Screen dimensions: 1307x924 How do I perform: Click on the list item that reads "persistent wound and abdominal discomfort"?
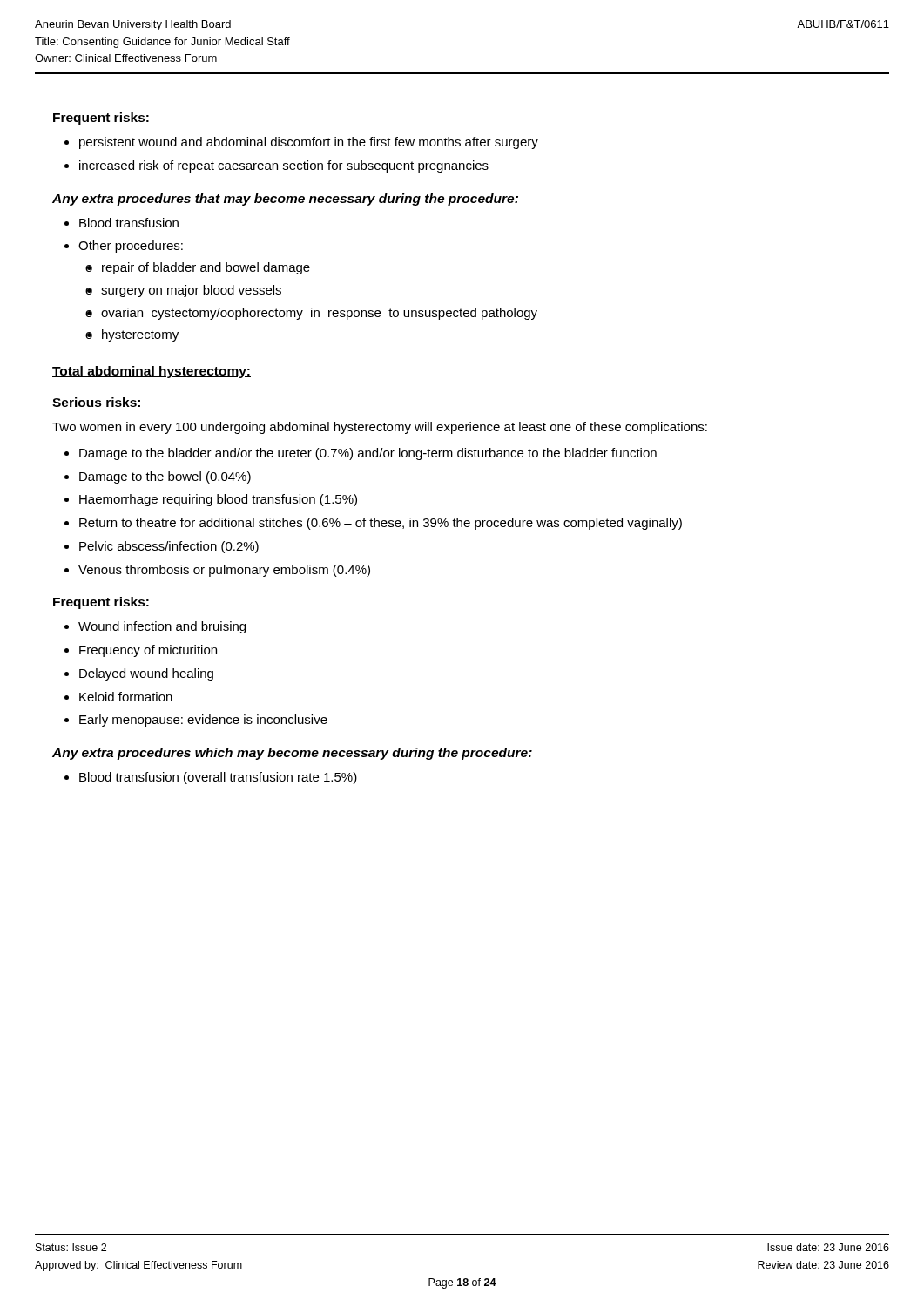click(308, 142)
